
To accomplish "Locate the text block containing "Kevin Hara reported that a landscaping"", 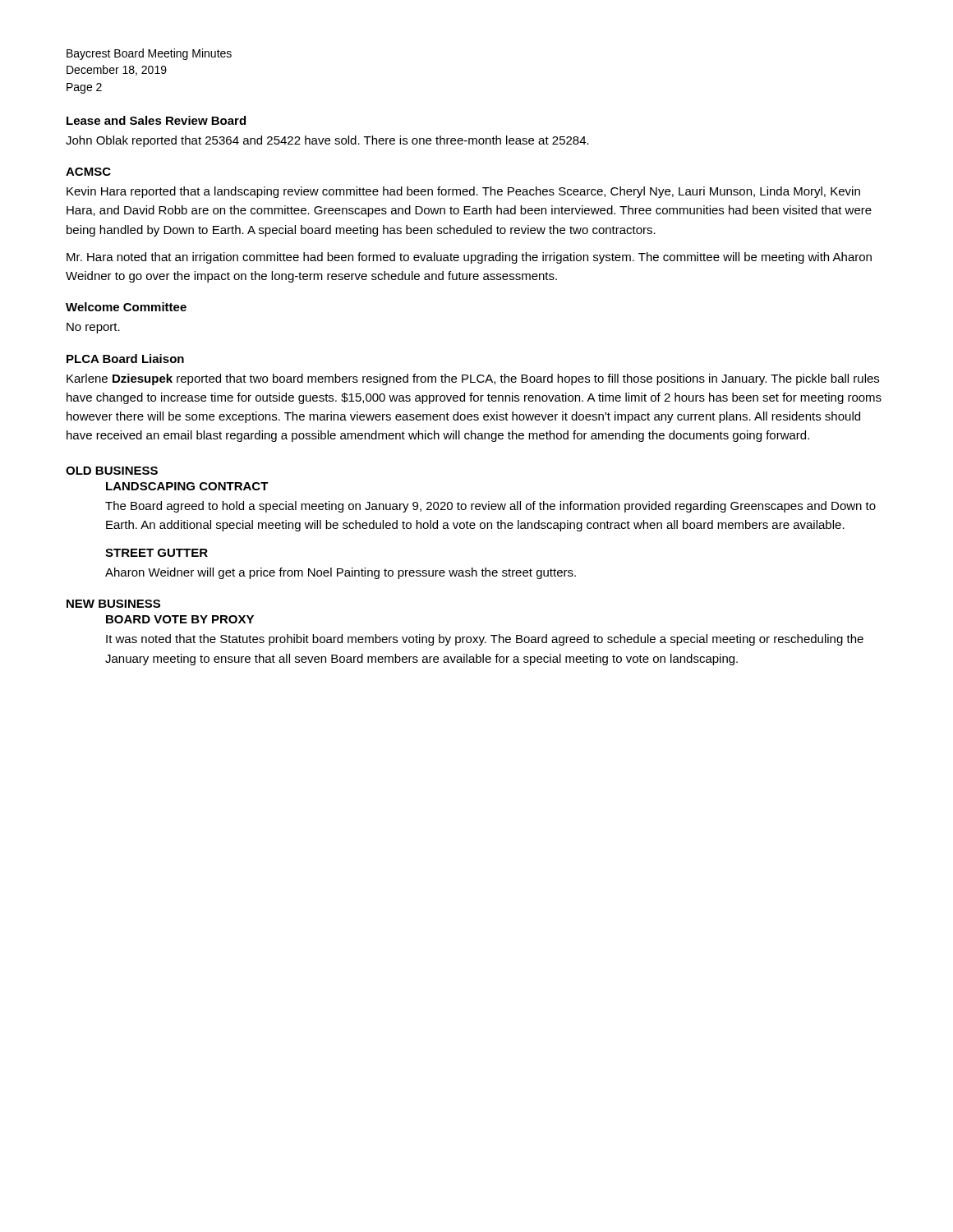I will 469,210.
